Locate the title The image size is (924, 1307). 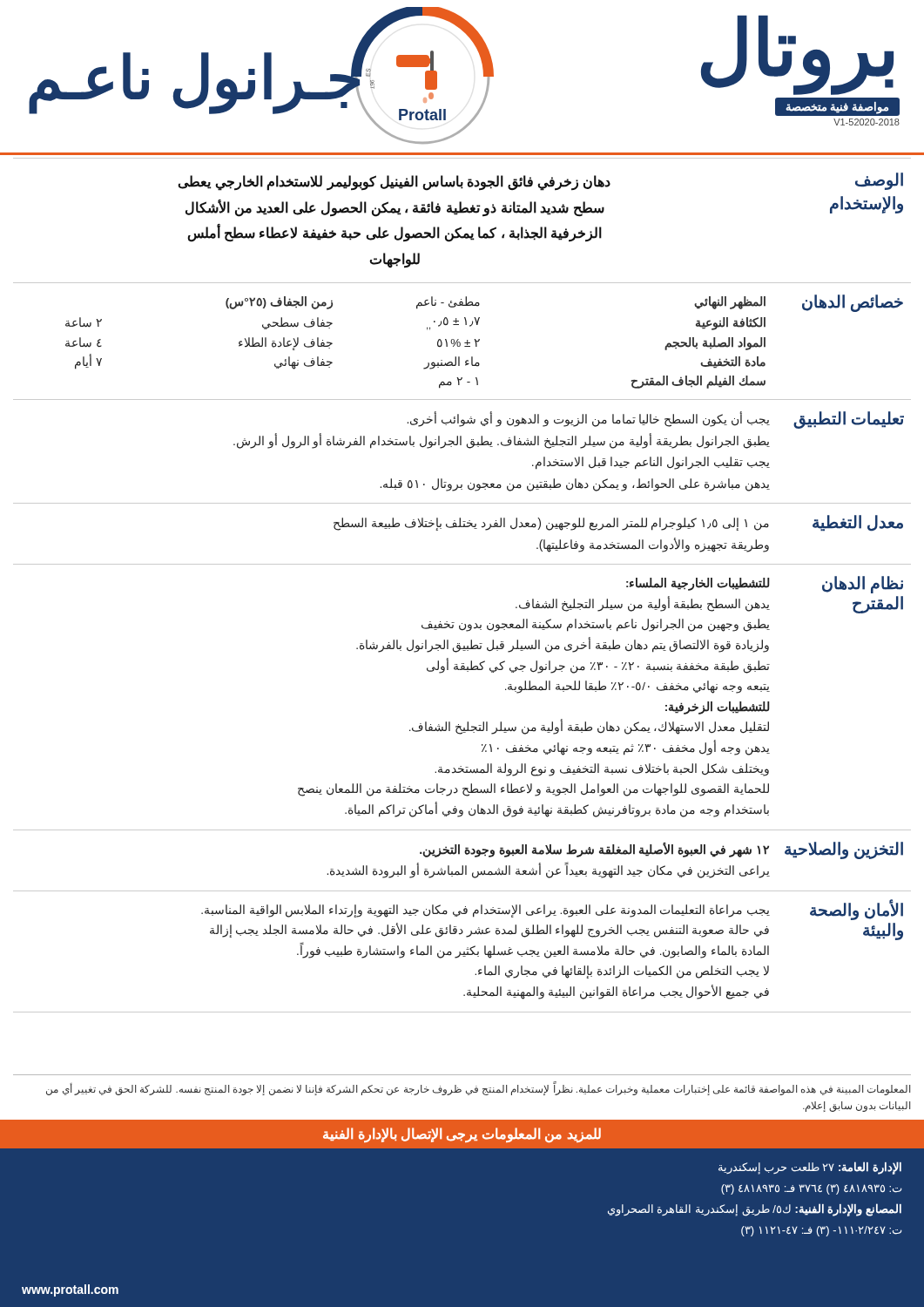[195, 78]
